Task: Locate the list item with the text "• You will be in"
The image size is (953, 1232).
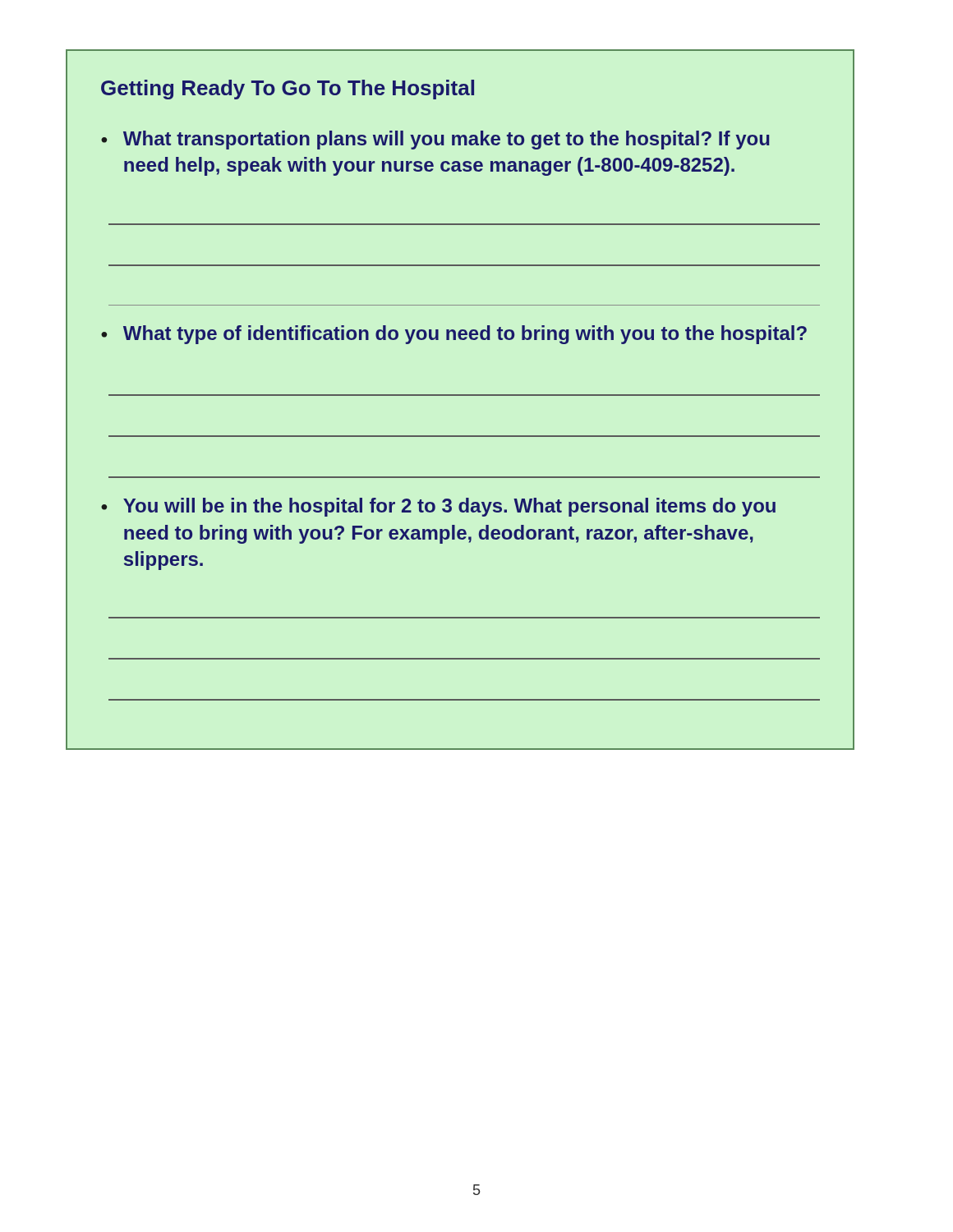Action: 438,507
